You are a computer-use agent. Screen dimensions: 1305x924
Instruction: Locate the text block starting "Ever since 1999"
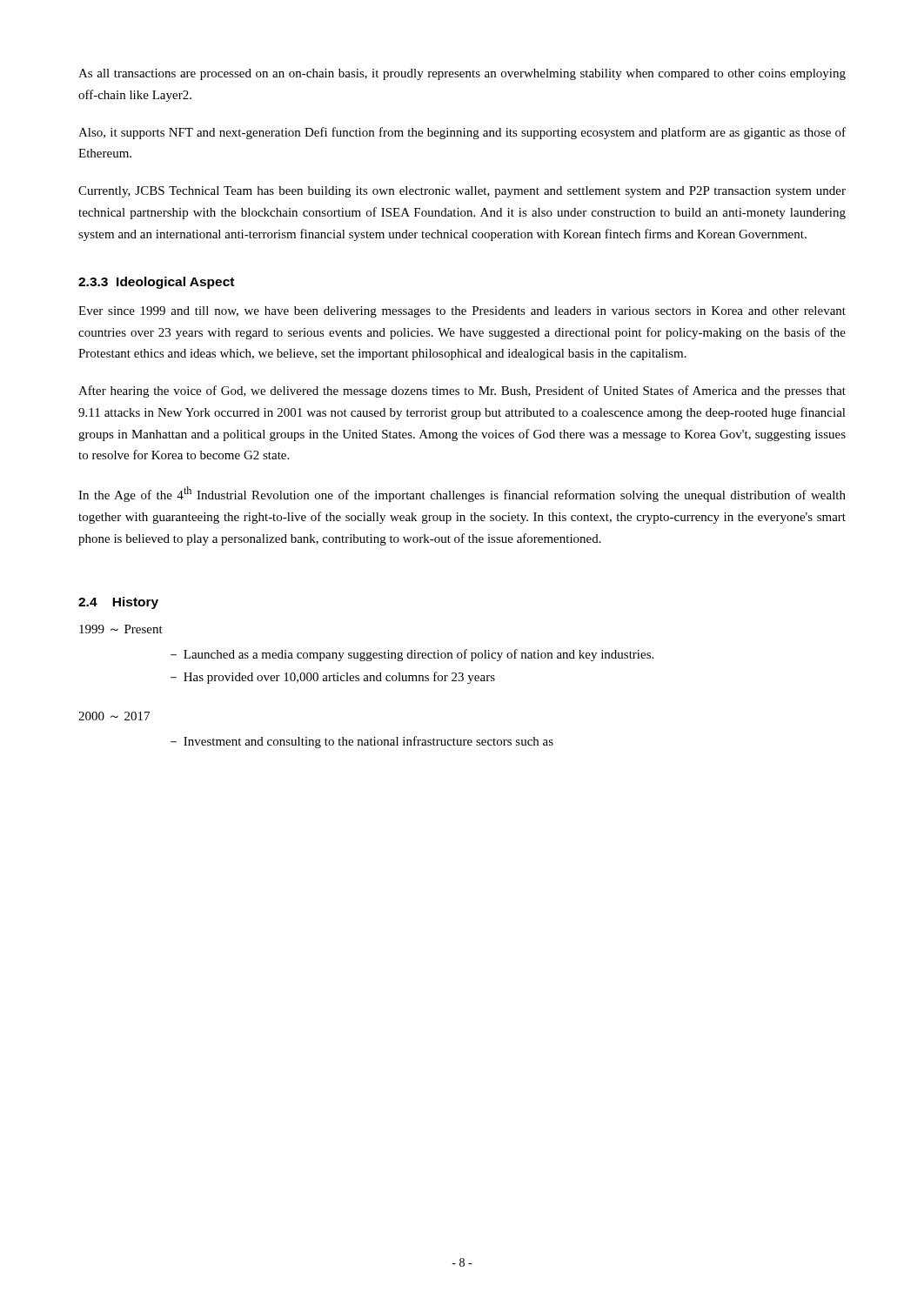coord(462,332)
